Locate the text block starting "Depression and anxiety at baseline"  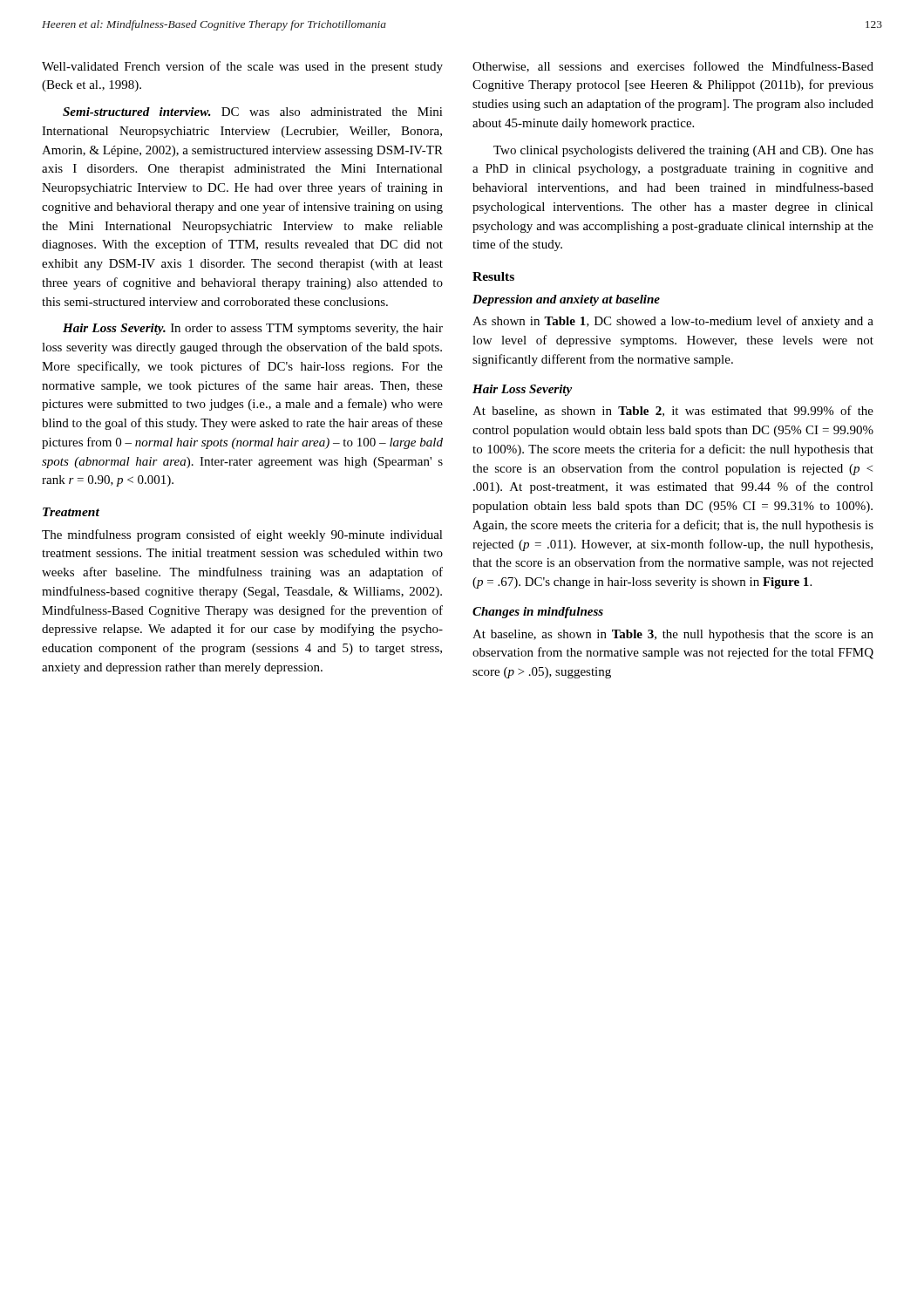[x=566, y=300]
